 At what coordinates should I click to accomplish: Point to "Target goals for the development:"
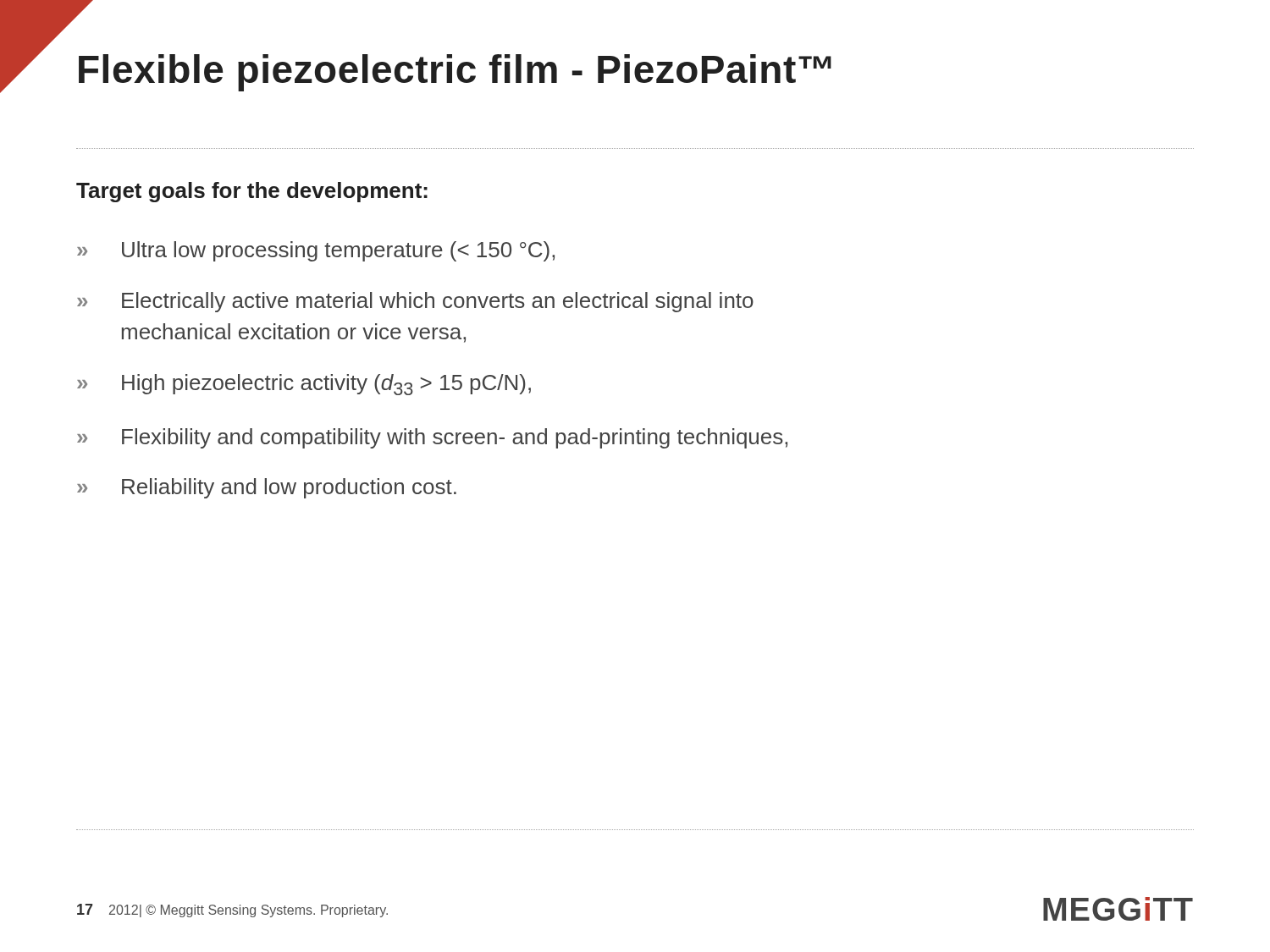click(253, 190)
